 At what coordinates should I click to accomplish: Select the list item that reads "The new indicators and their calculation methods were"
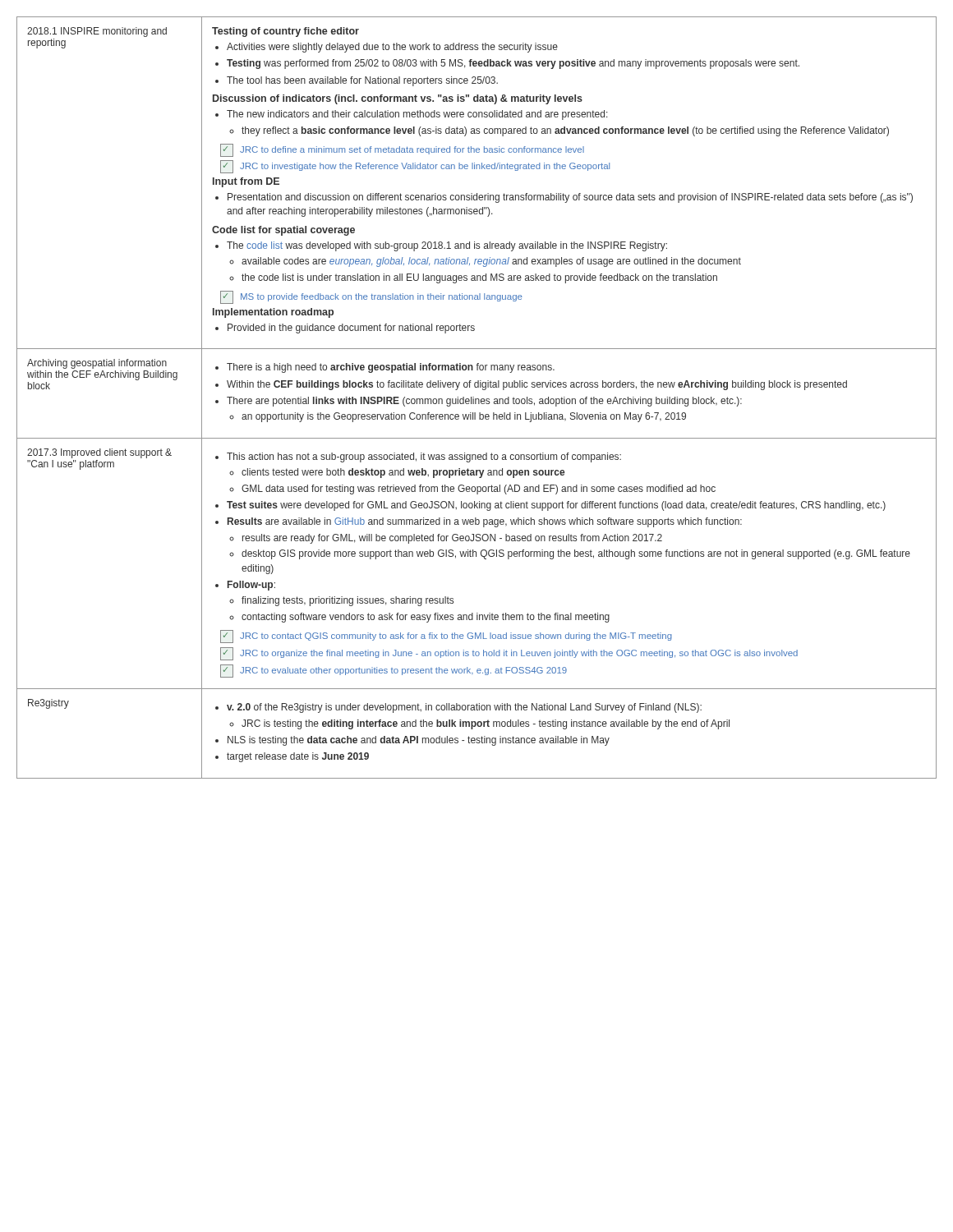pos(569,140)
